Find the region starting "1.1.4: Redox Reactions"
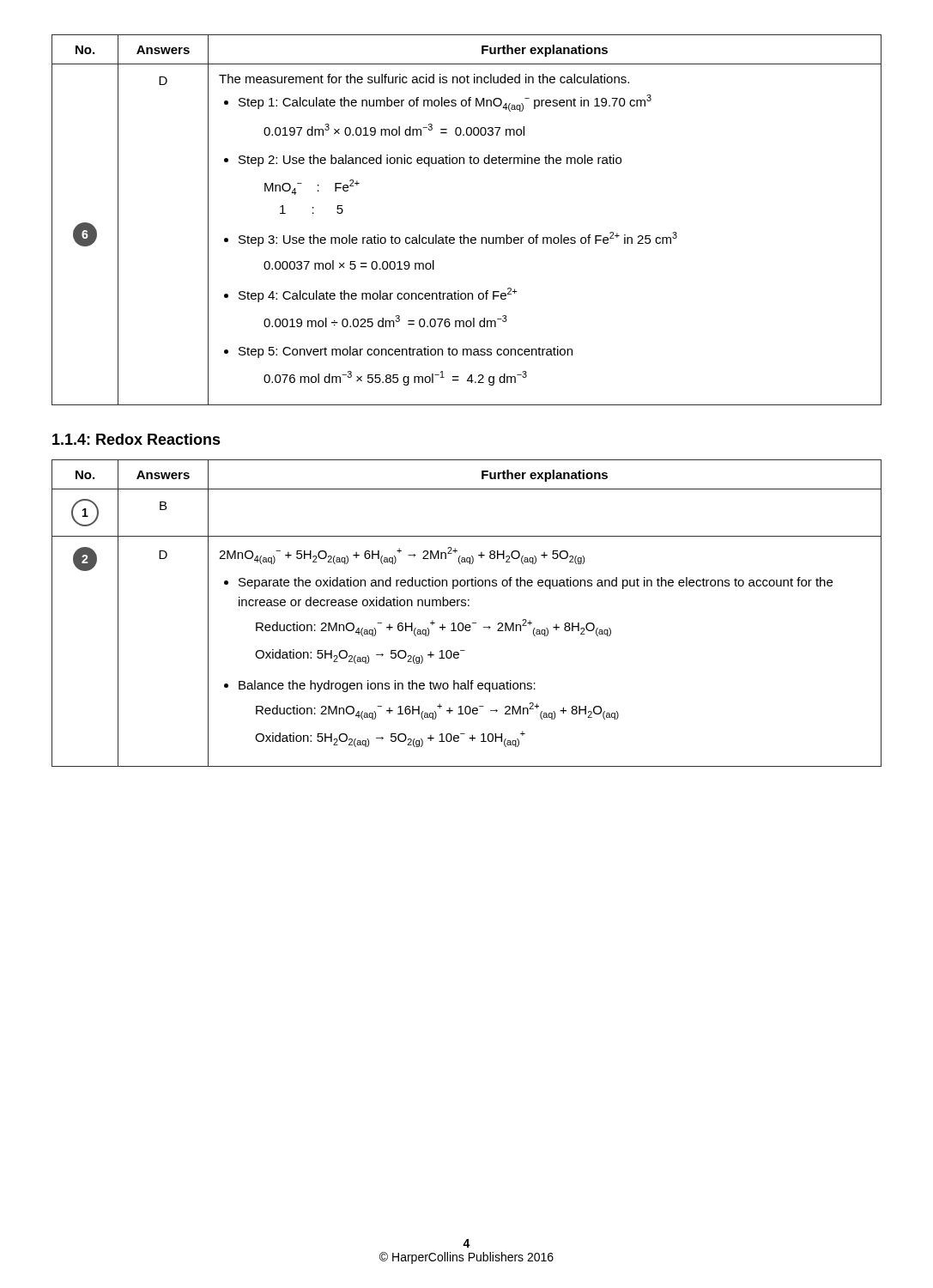 click(136, 440)
